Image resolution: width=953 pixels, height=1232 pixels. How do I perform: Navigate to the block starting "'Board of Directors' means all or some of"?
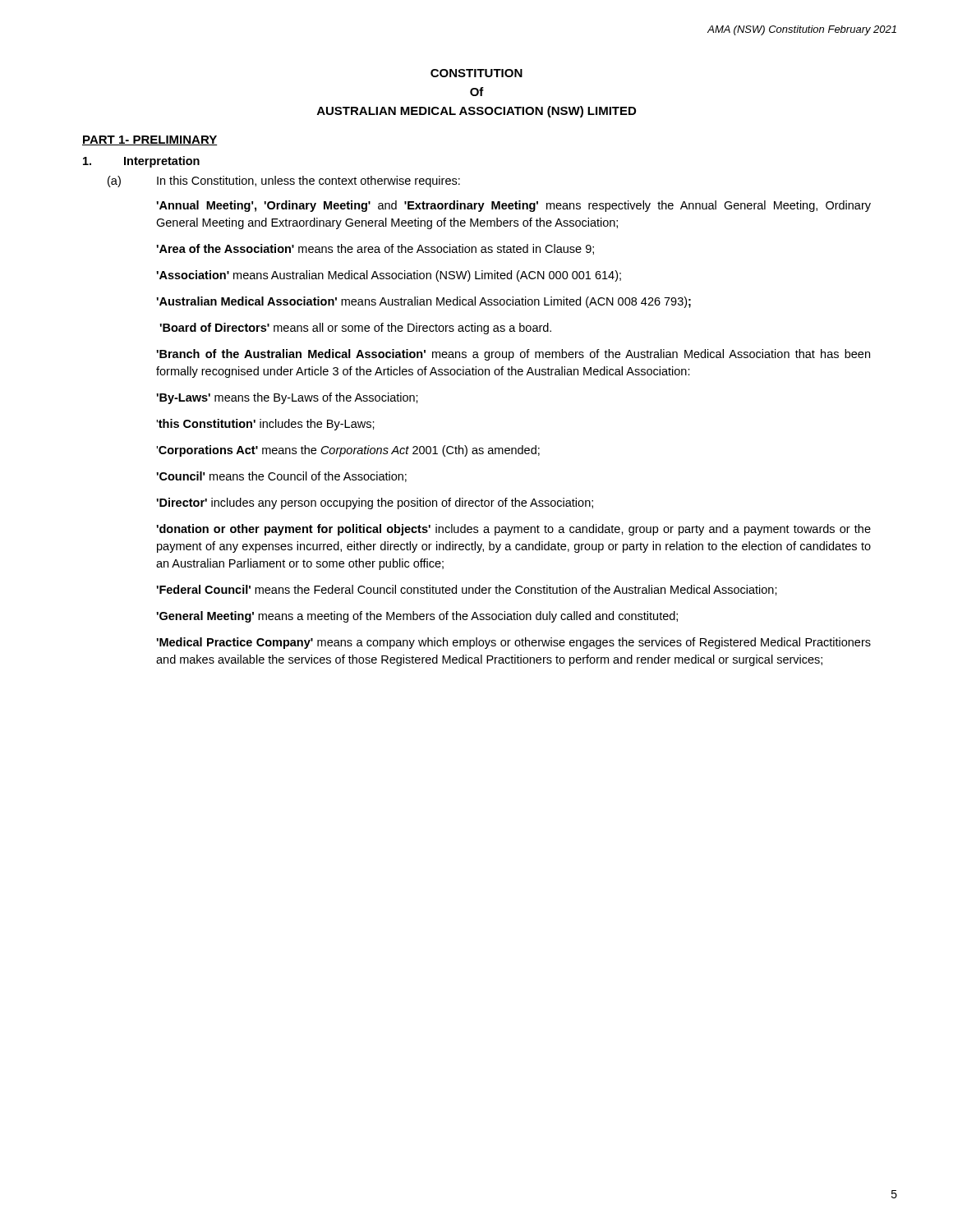354,328
